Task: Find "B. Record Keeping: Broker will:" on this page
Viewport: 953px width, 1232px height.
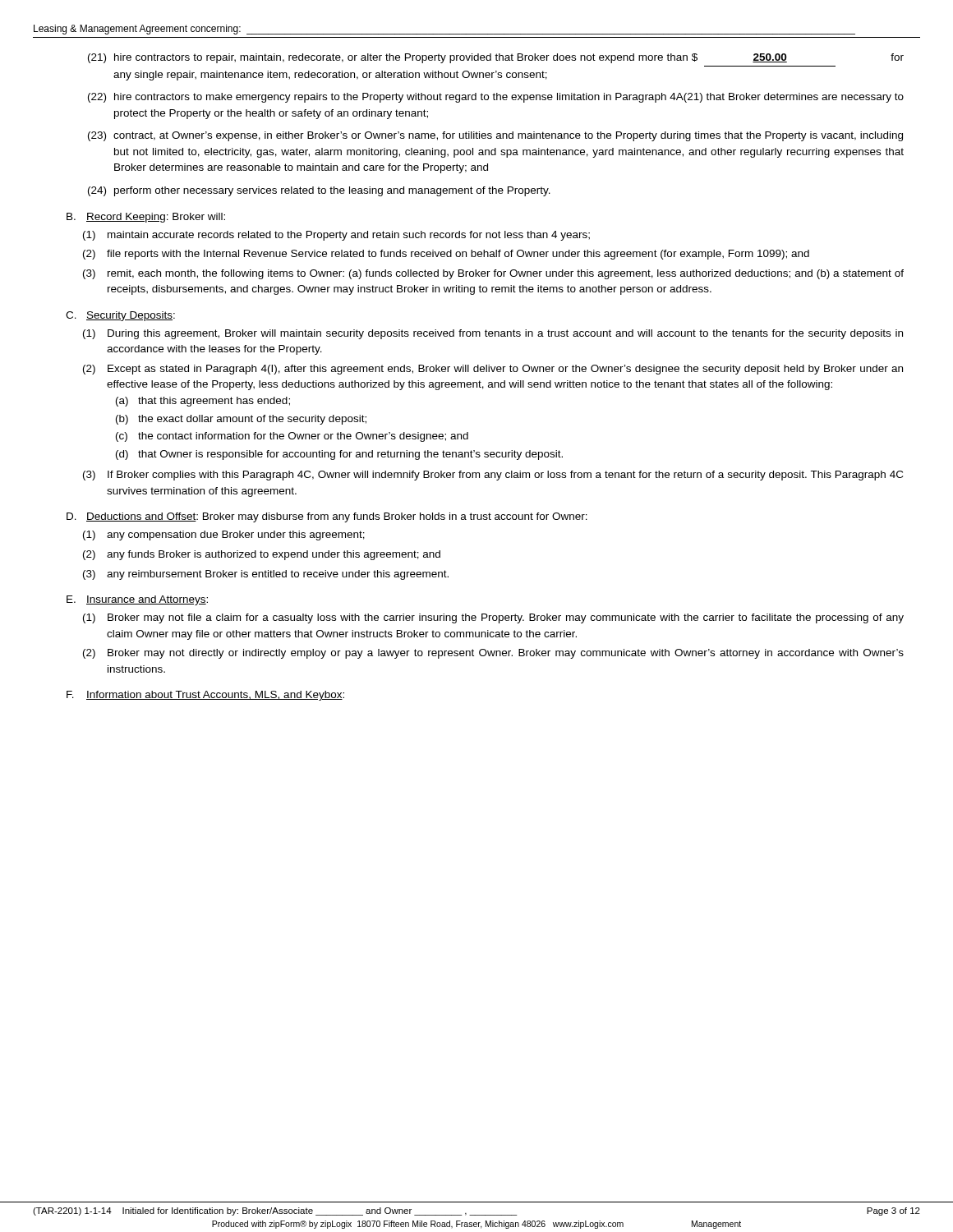Action: pos(146,216)
